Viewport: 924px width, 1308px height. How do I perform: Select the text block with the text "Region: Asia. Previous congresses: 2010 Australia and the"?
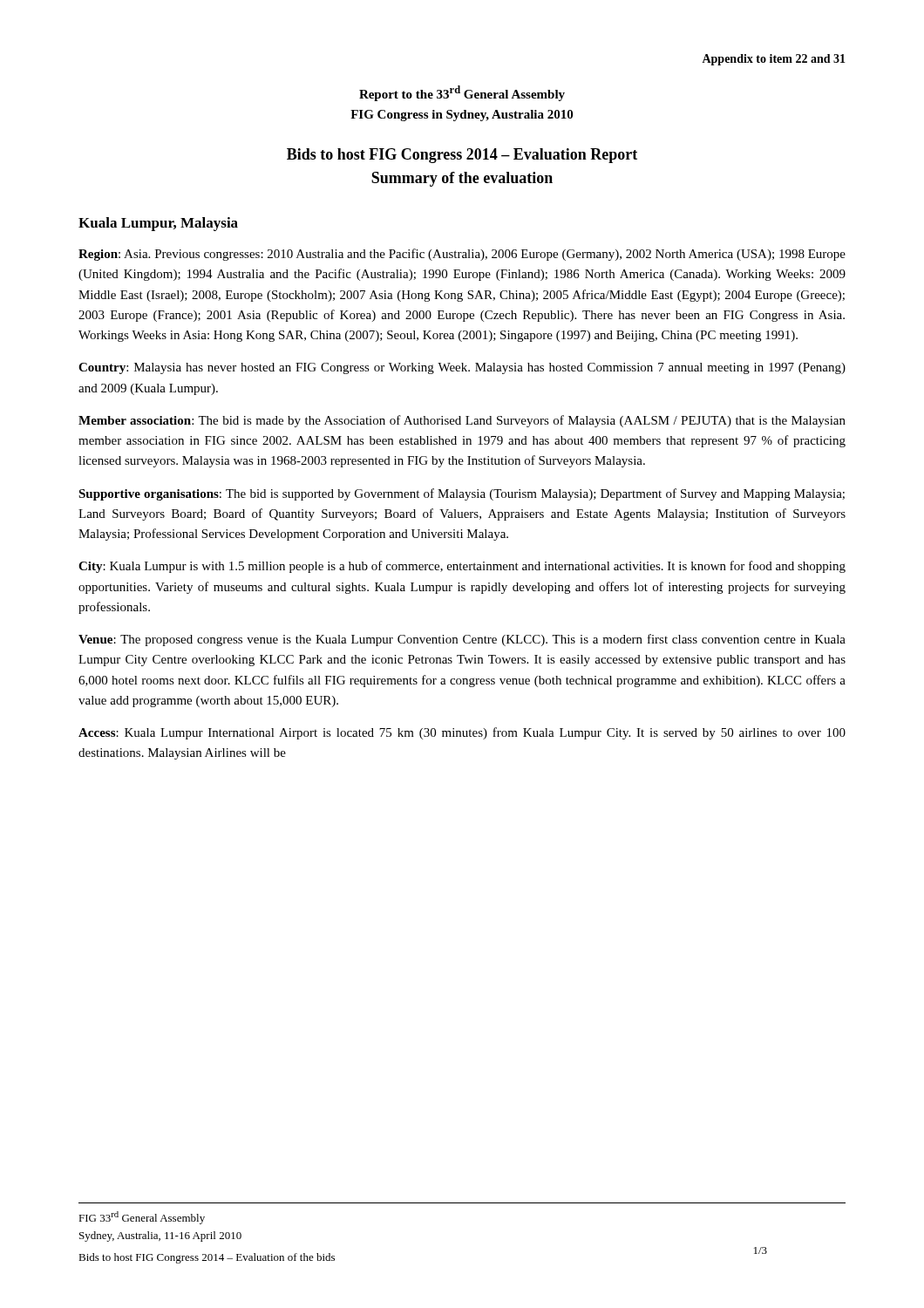click(462, 294)
